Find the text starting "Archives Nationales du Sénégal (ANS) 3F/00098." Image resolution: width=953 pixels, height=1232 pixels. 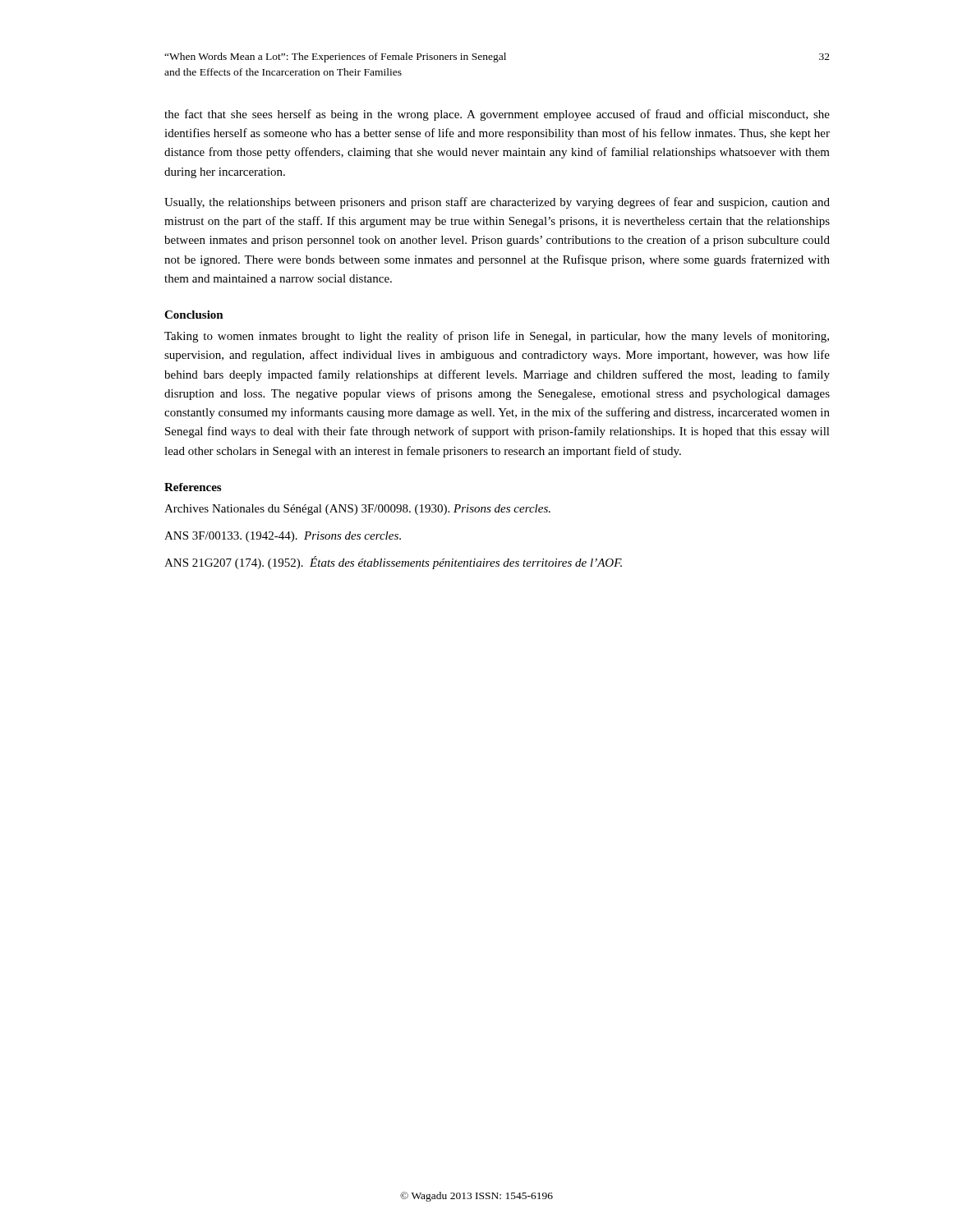pos(358,508)
